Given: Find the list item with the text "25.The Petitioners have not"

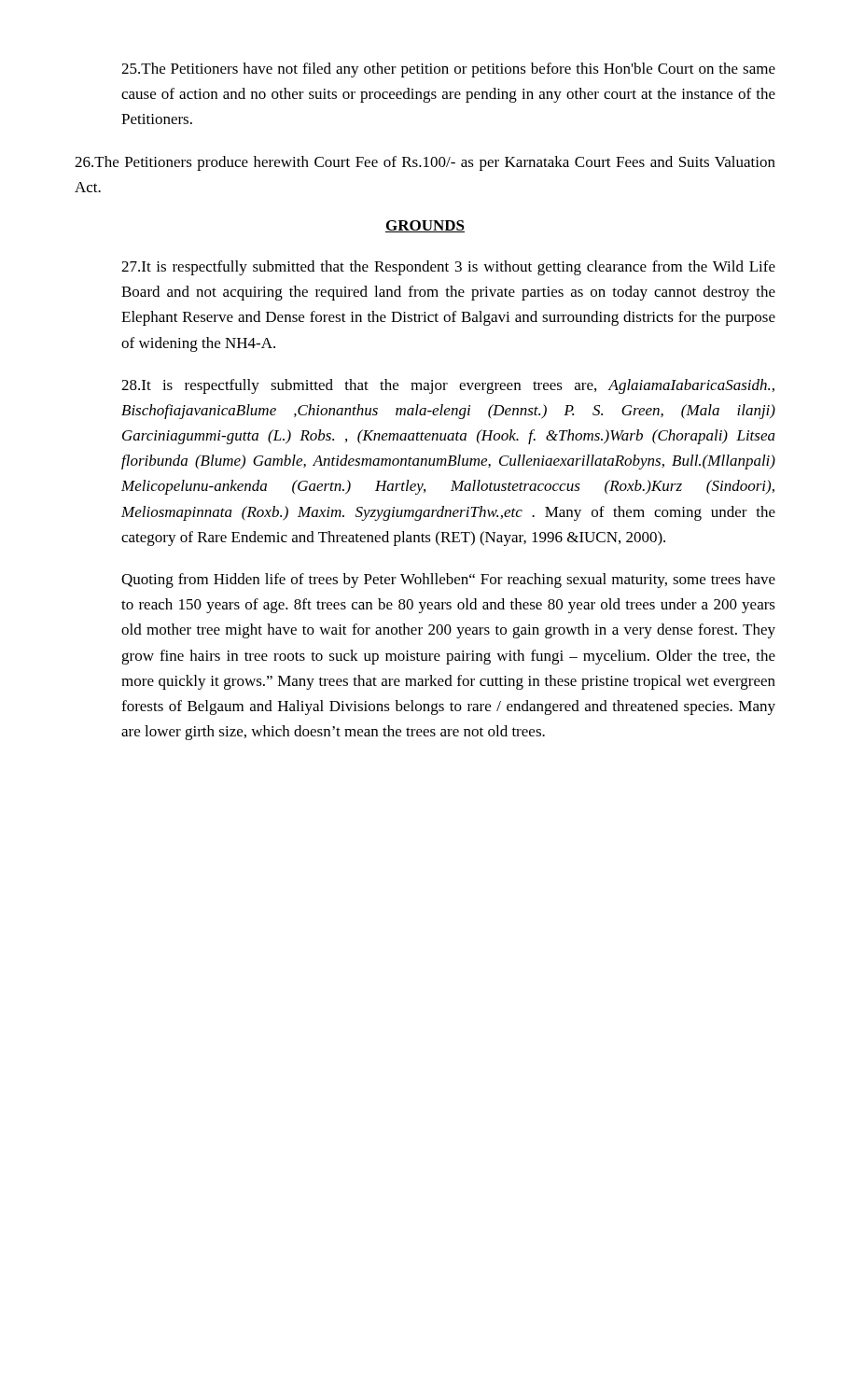Looking at the screenshot, I should pos(448,94).
